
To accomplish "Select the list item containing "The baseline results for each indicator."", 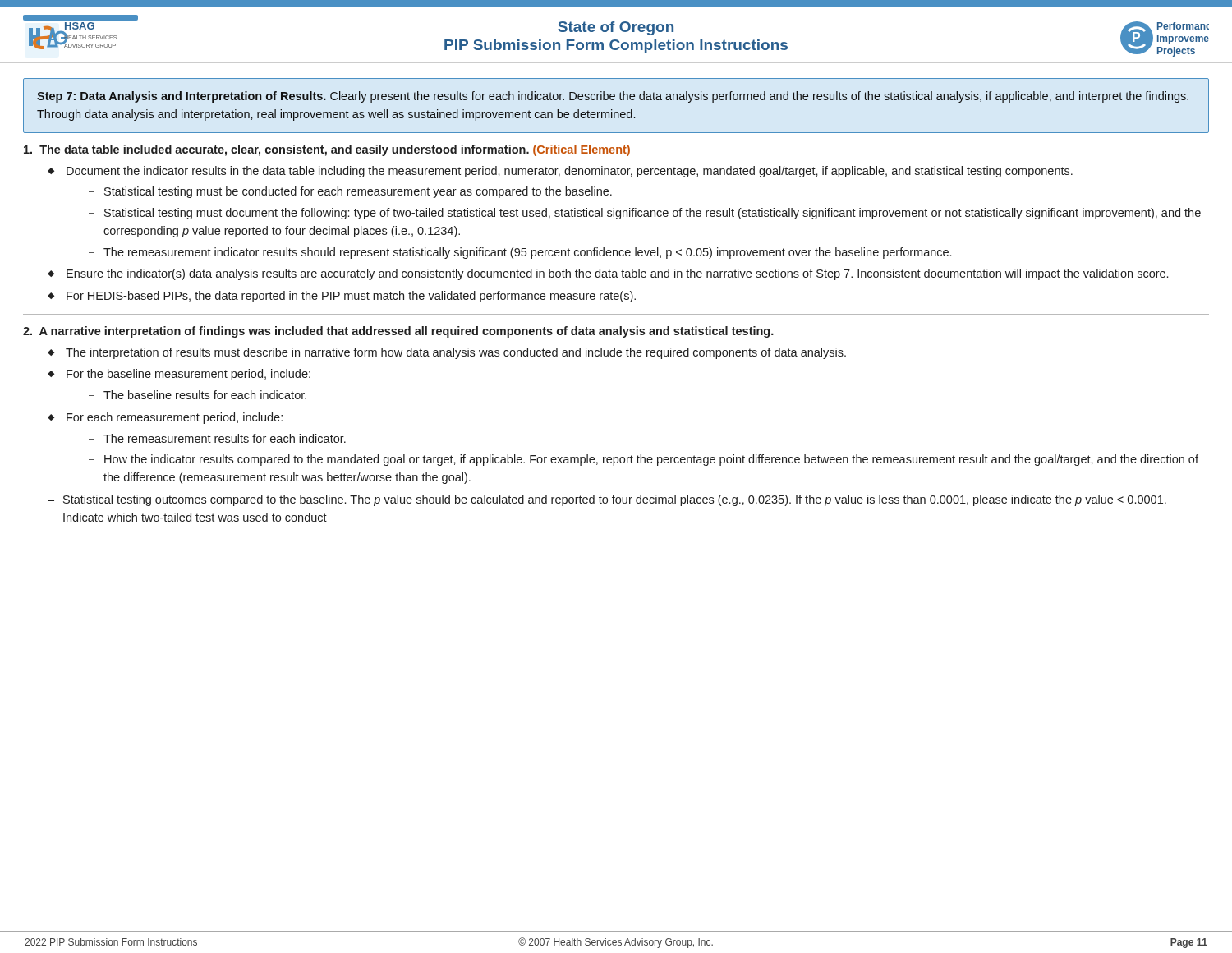I will (205, 395).
